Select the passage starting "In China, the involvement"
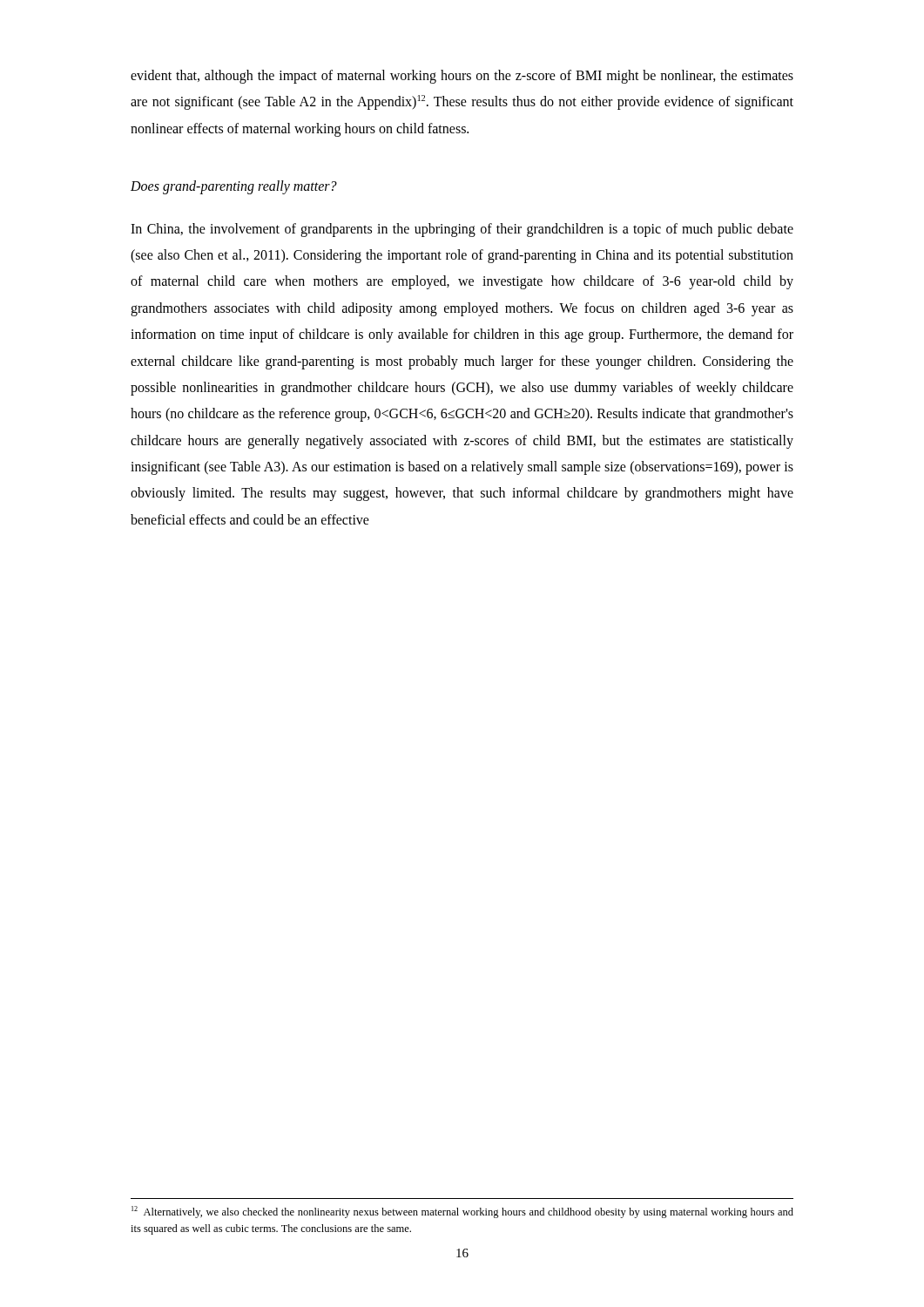 (462, 374)
